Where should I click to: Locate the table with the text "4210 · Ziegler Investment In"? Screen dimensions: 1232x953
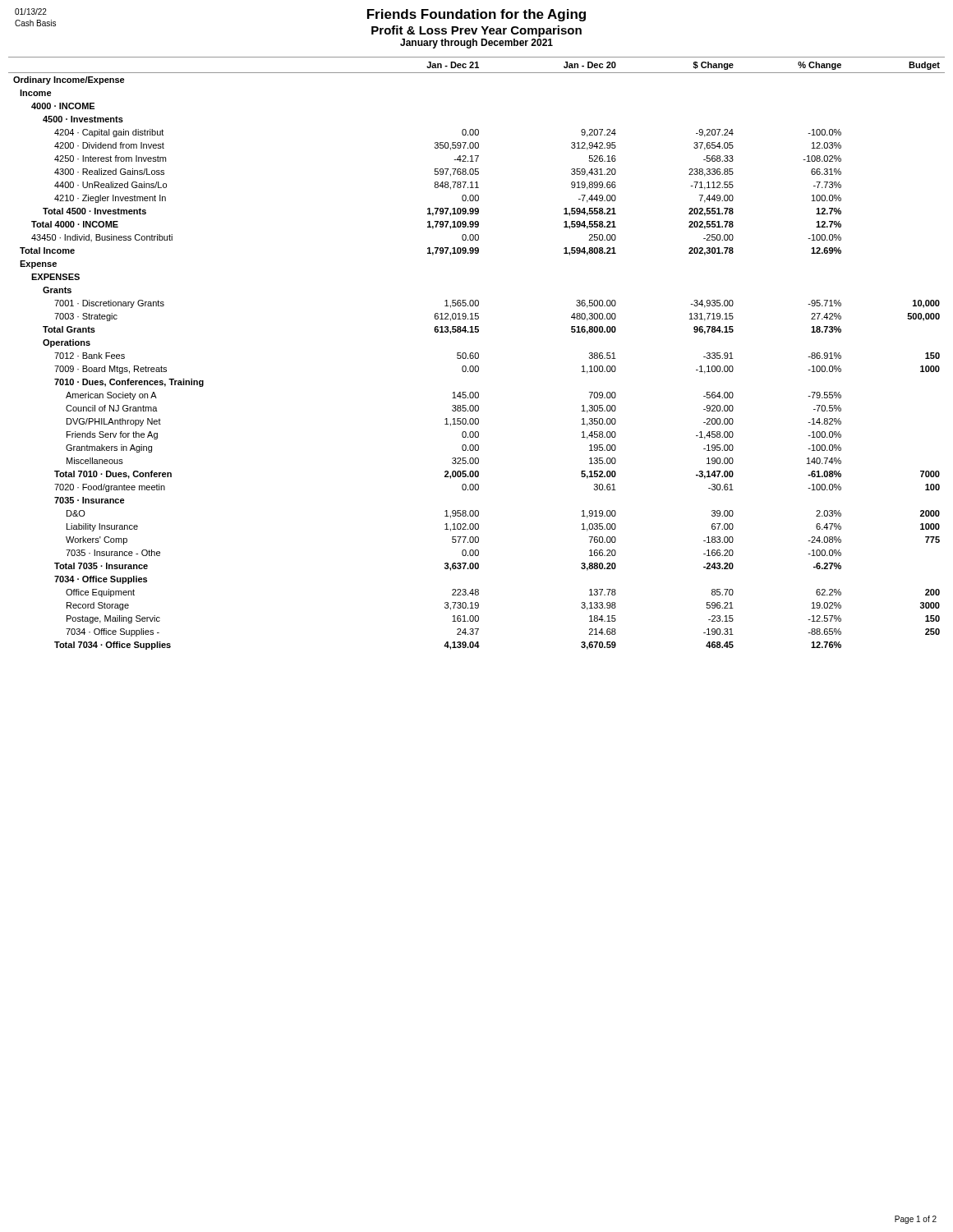point(476,358)
